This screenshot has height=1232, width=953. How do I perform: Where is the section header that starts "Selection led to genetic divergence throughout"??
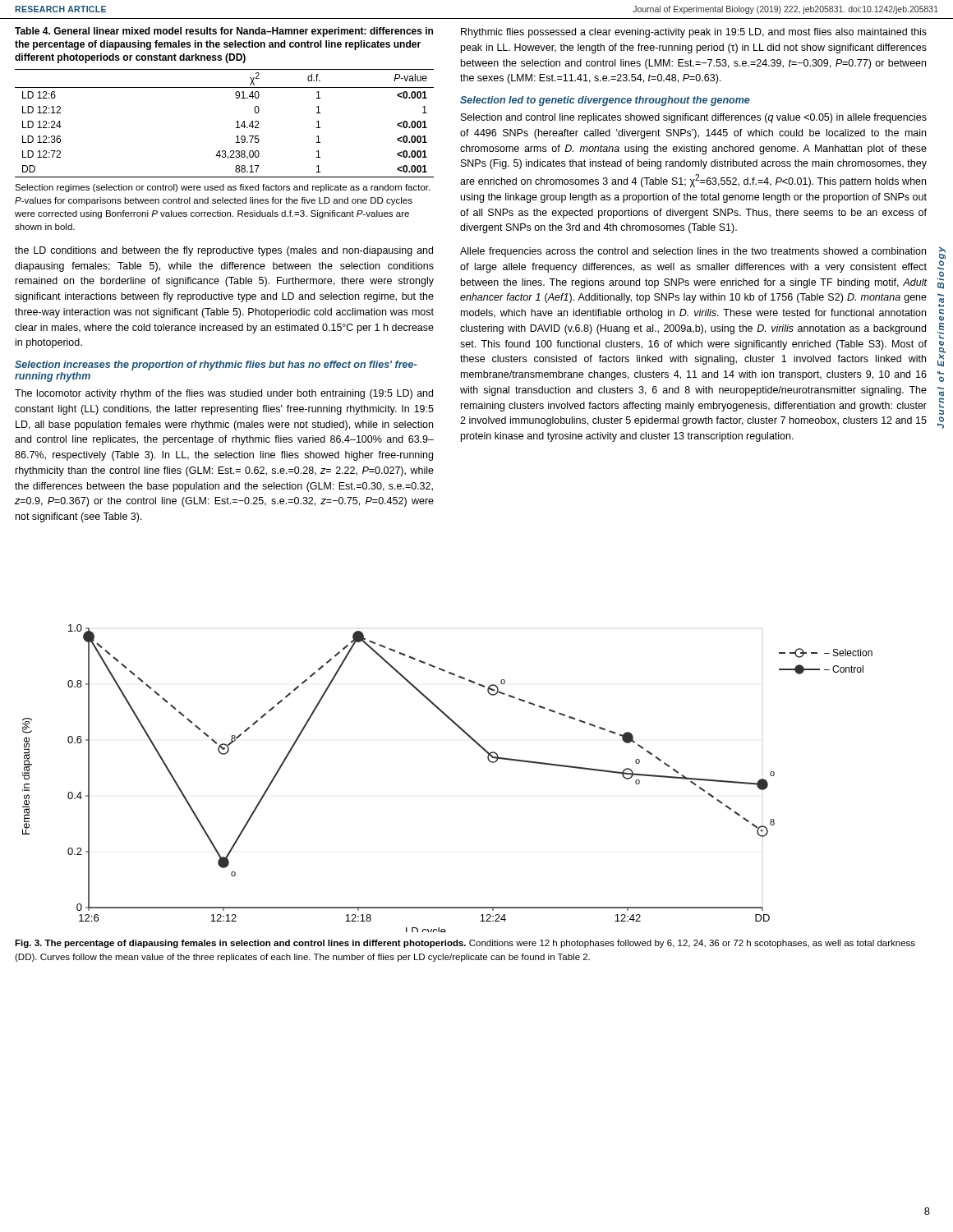[605, 100]
